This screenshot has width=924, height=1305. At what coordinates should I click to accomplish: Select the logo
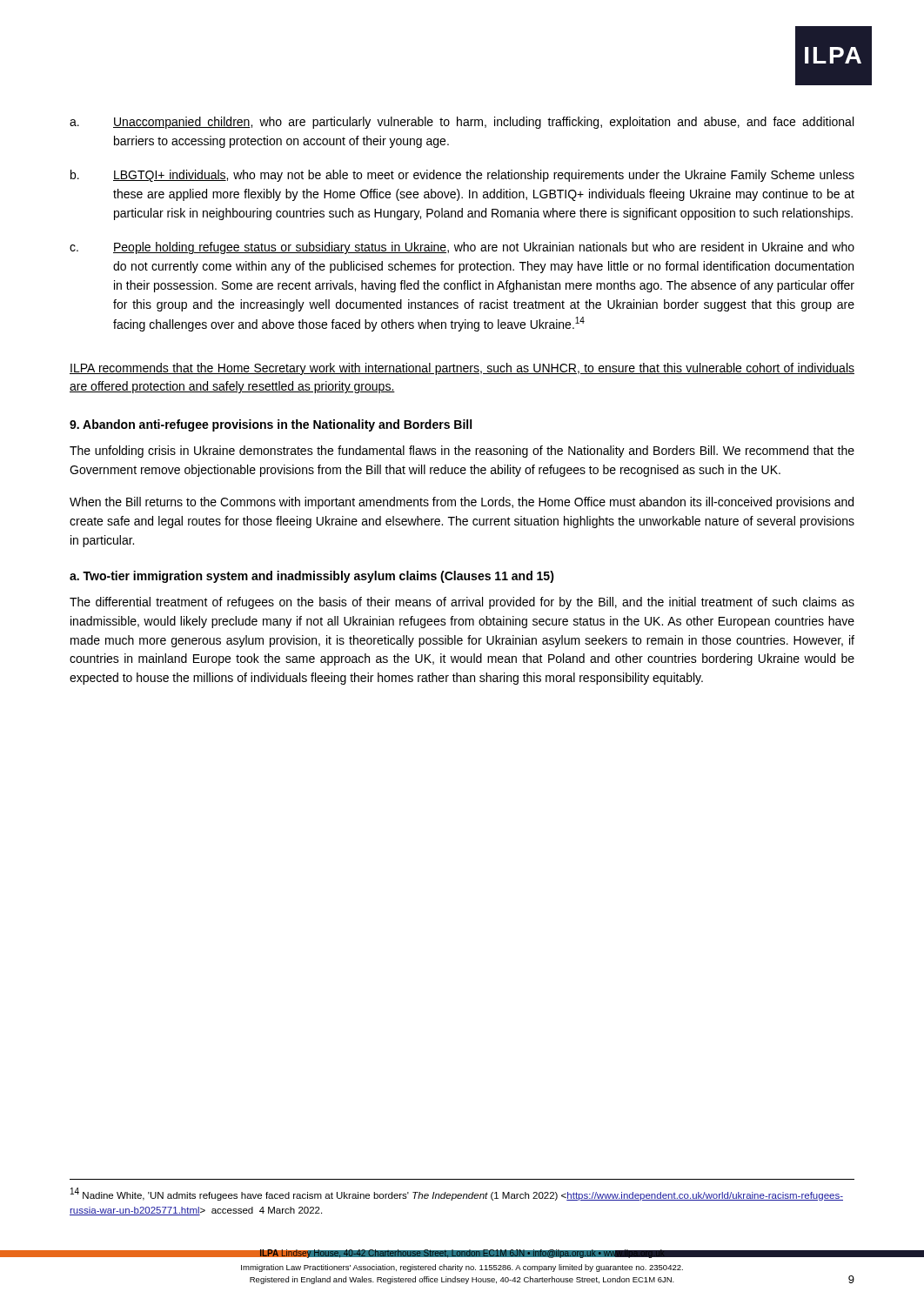pyautogui.click(x=833, y=56)
